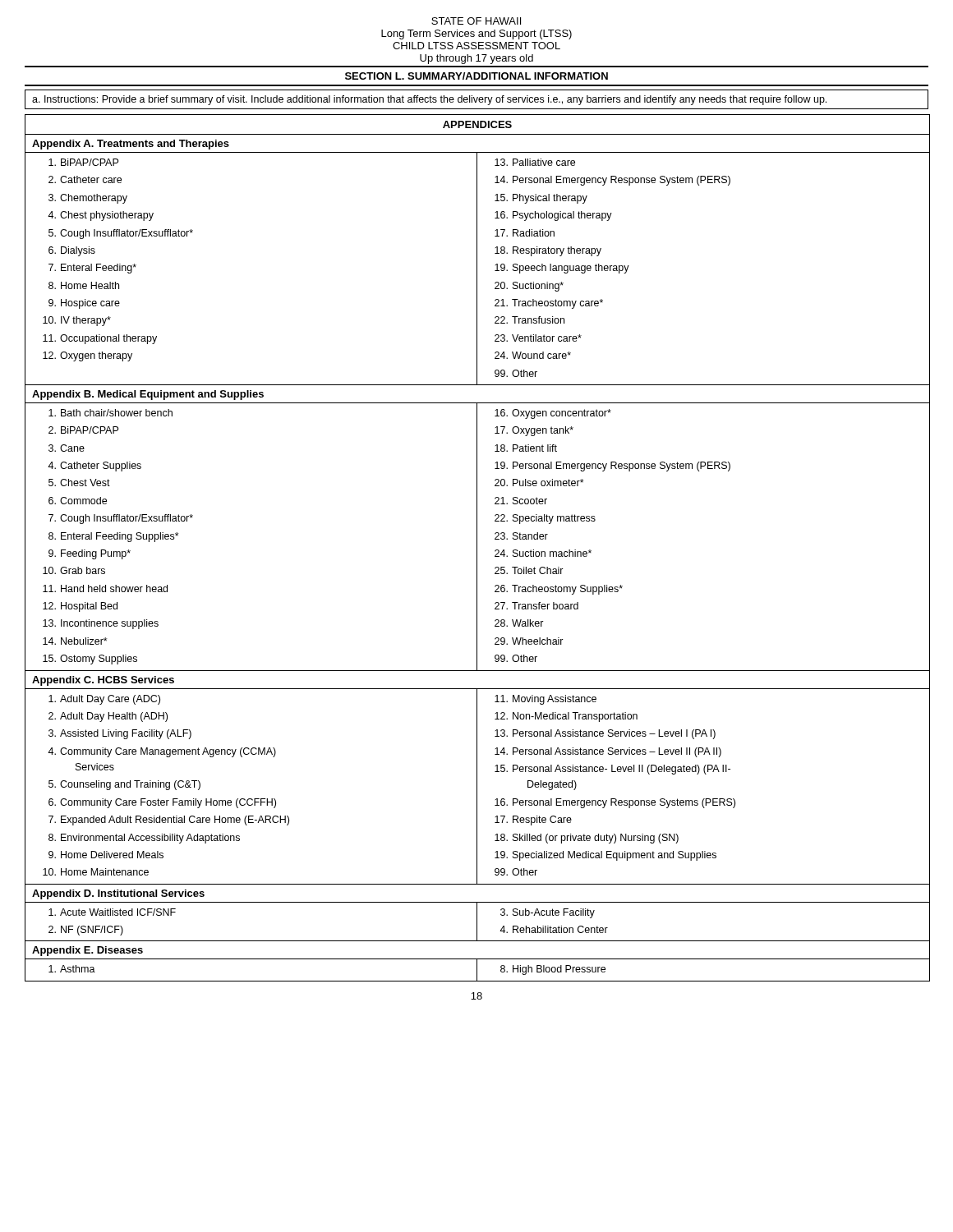Screen dimensions: 1232x953
Task: Point to the region starting "19.Speech language therapy"
Action: [562, 269]
